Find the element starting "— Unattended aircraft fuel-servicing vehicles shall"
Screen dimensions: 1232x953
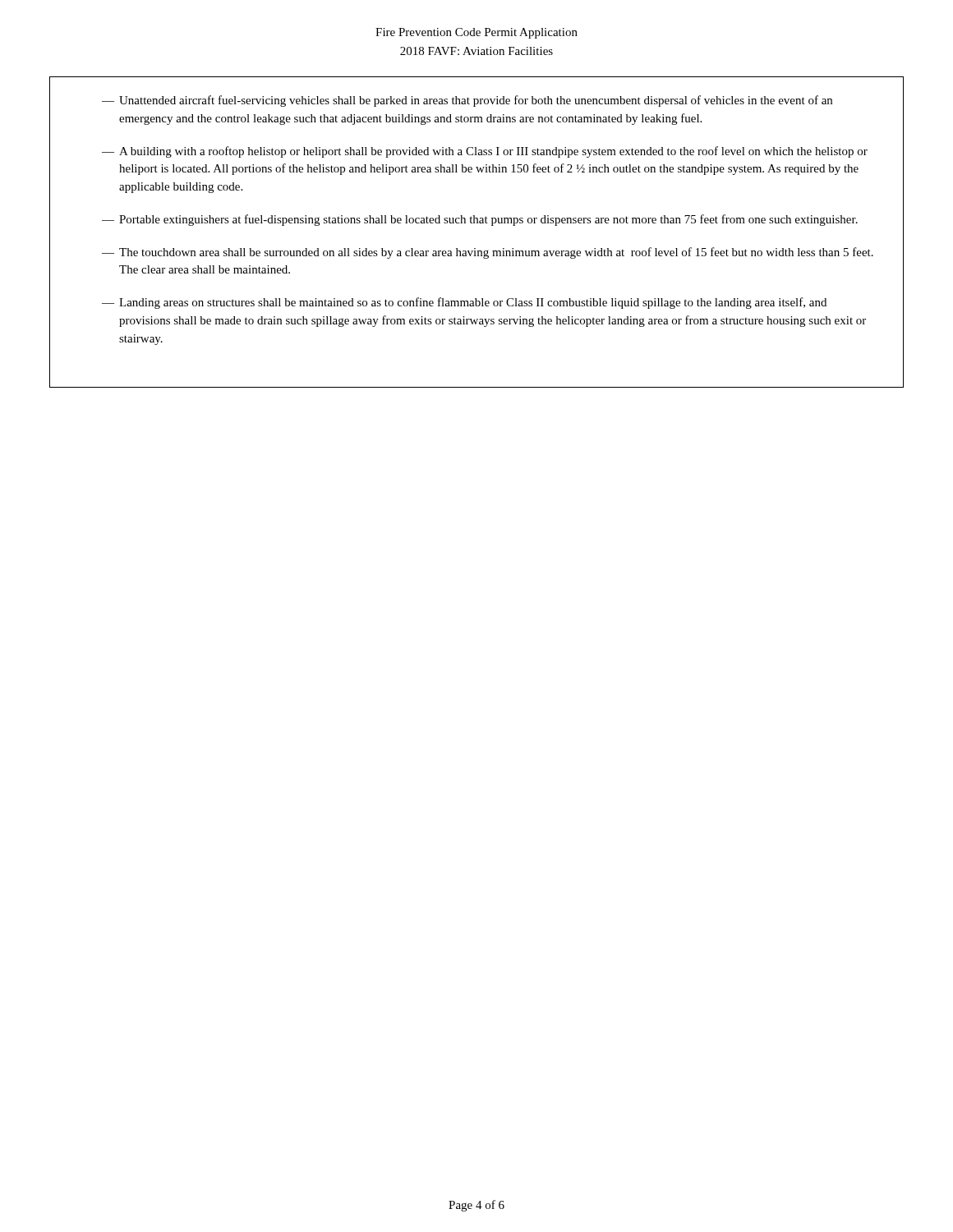[x=476, y=110]
